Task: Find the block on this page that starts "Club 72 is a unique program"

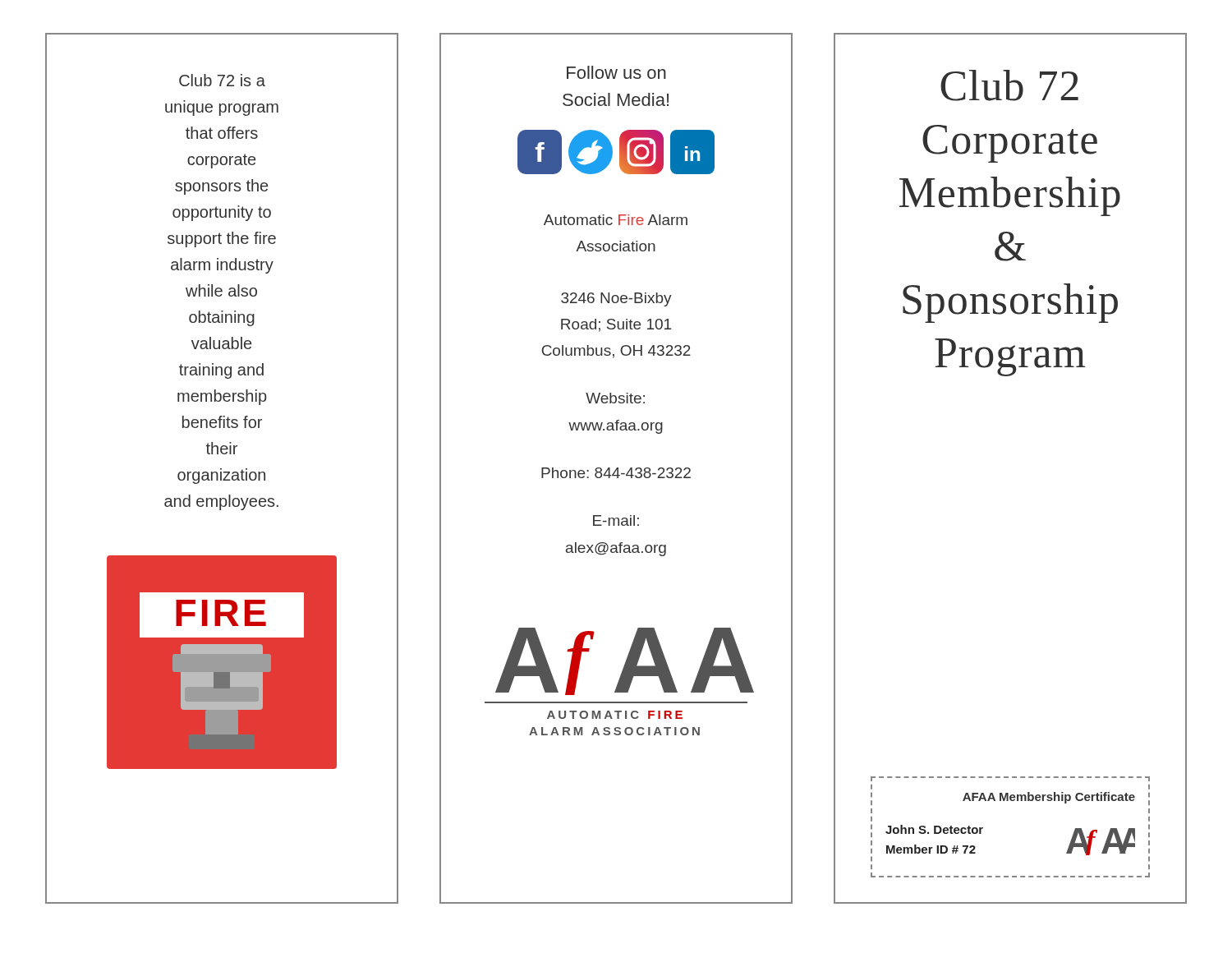Action: pos(222,291)
